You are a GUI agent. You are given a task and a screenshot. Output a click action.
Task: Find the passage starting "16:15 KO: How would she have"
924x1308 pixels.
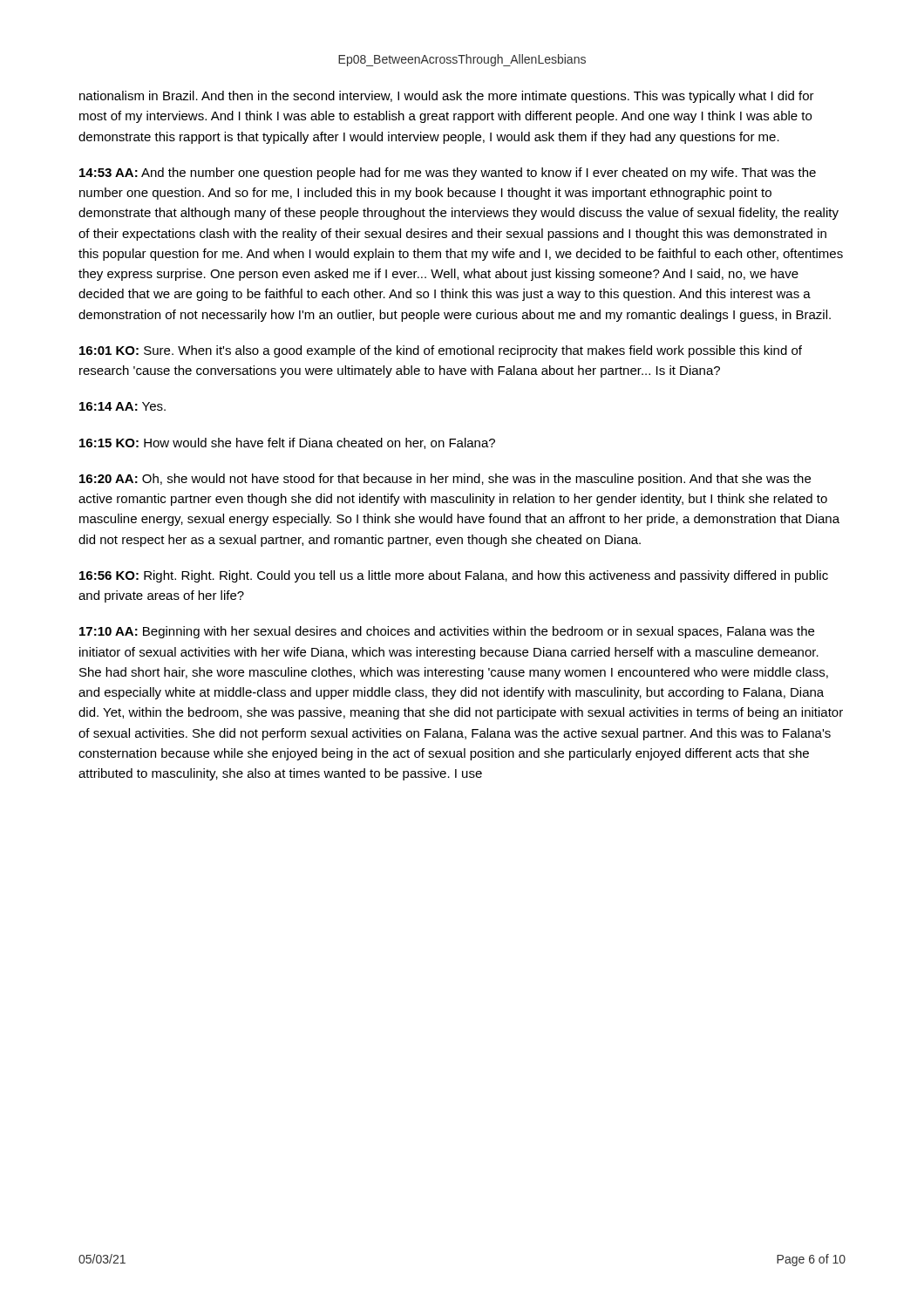click(x=287, y=442)
